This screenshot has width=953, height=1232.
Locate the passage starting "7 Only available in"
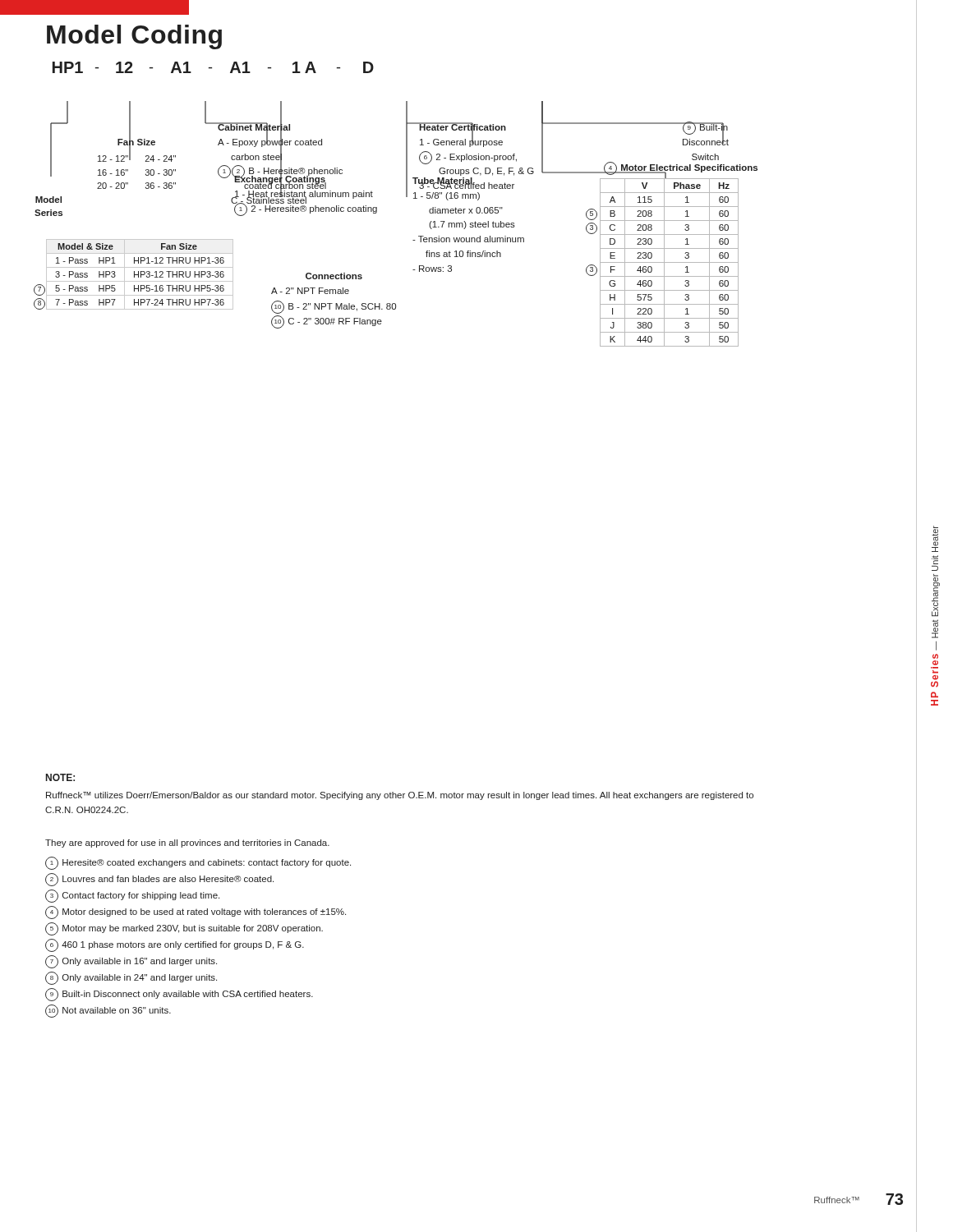click(132, 962)
